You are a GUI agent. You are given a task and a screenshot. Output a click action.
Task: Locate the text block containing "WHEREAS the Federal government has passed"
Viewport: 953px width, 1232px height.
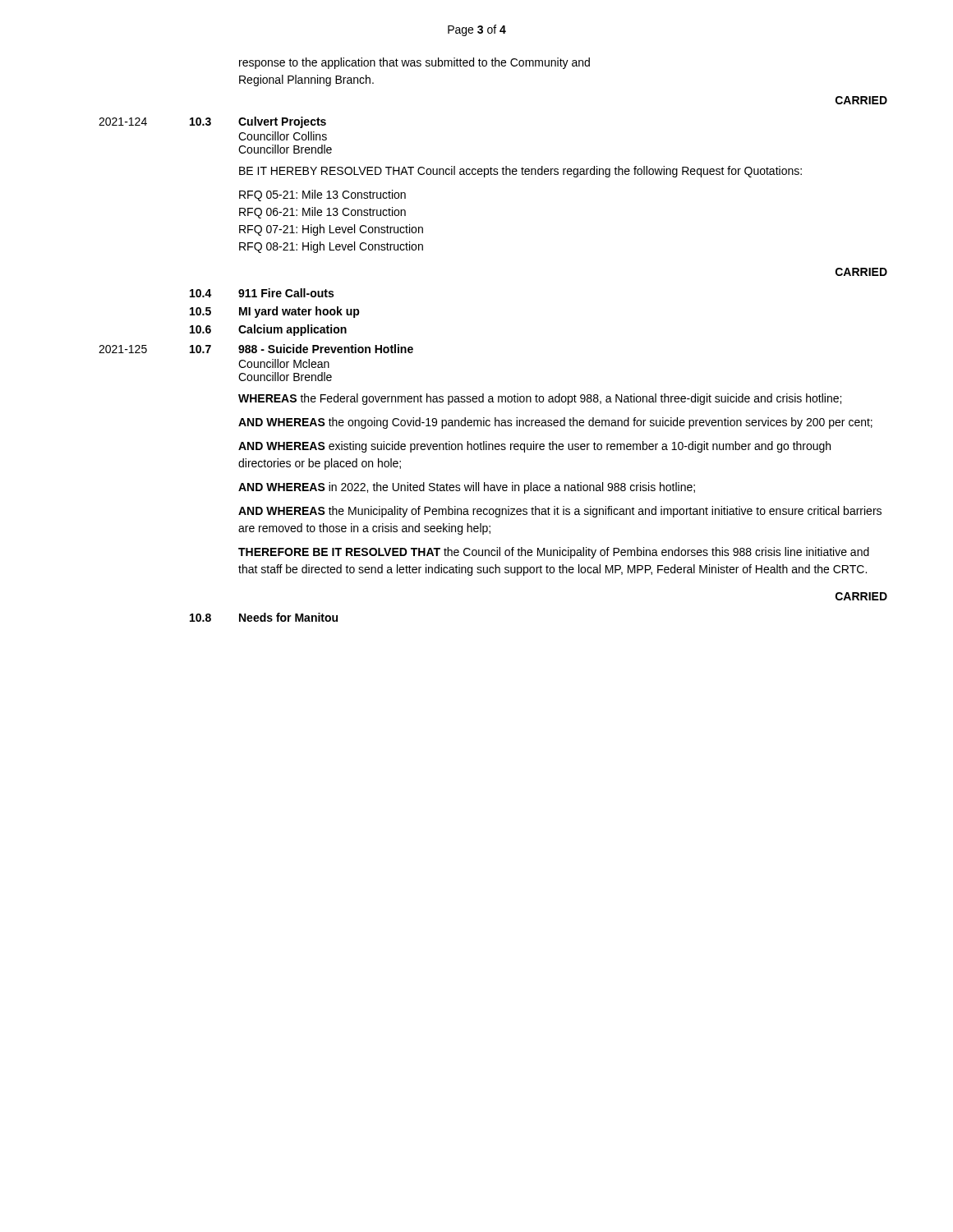tap(540, 398)
